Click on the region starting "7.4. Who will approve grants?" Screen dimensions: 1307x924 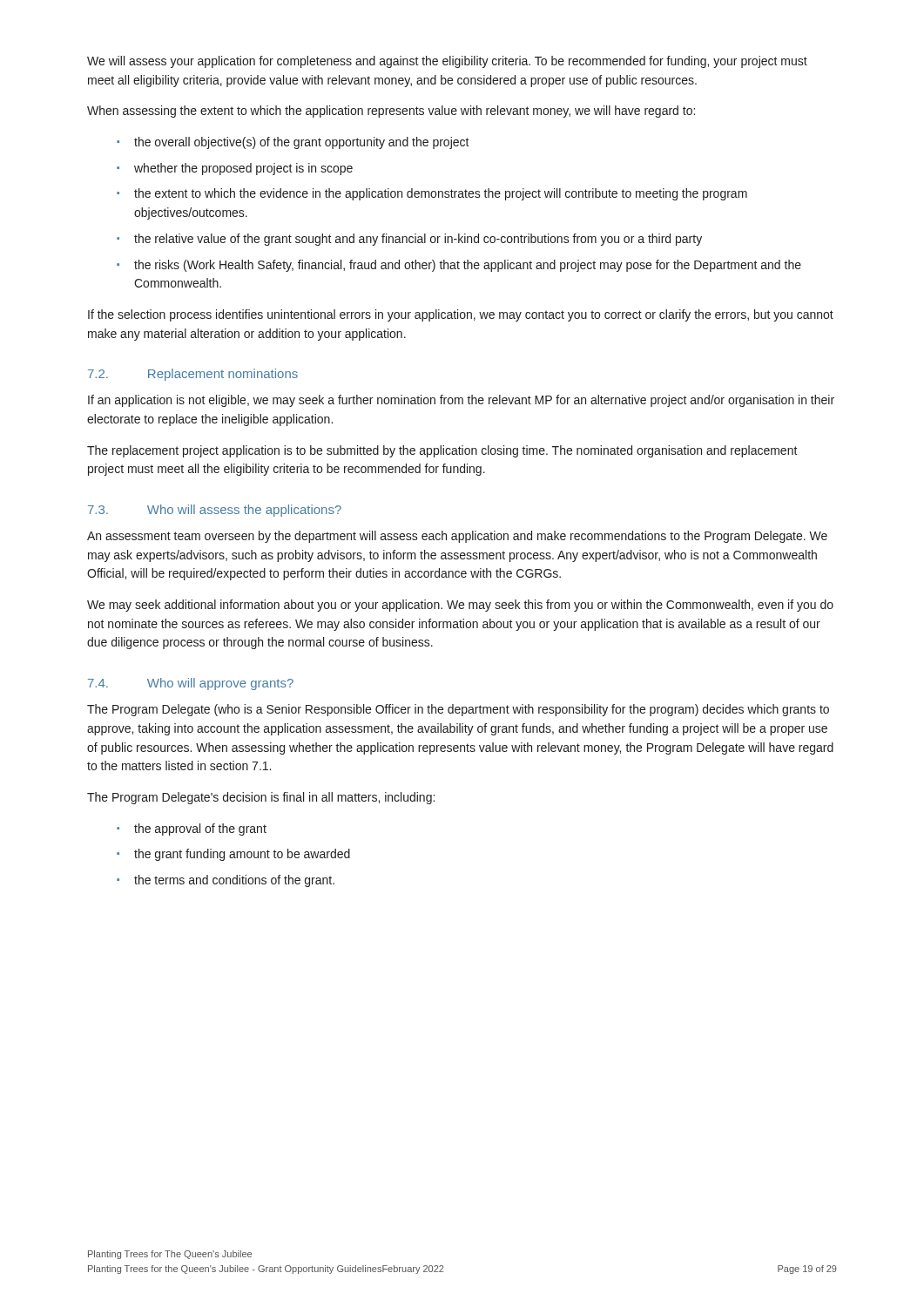(190, 683)
